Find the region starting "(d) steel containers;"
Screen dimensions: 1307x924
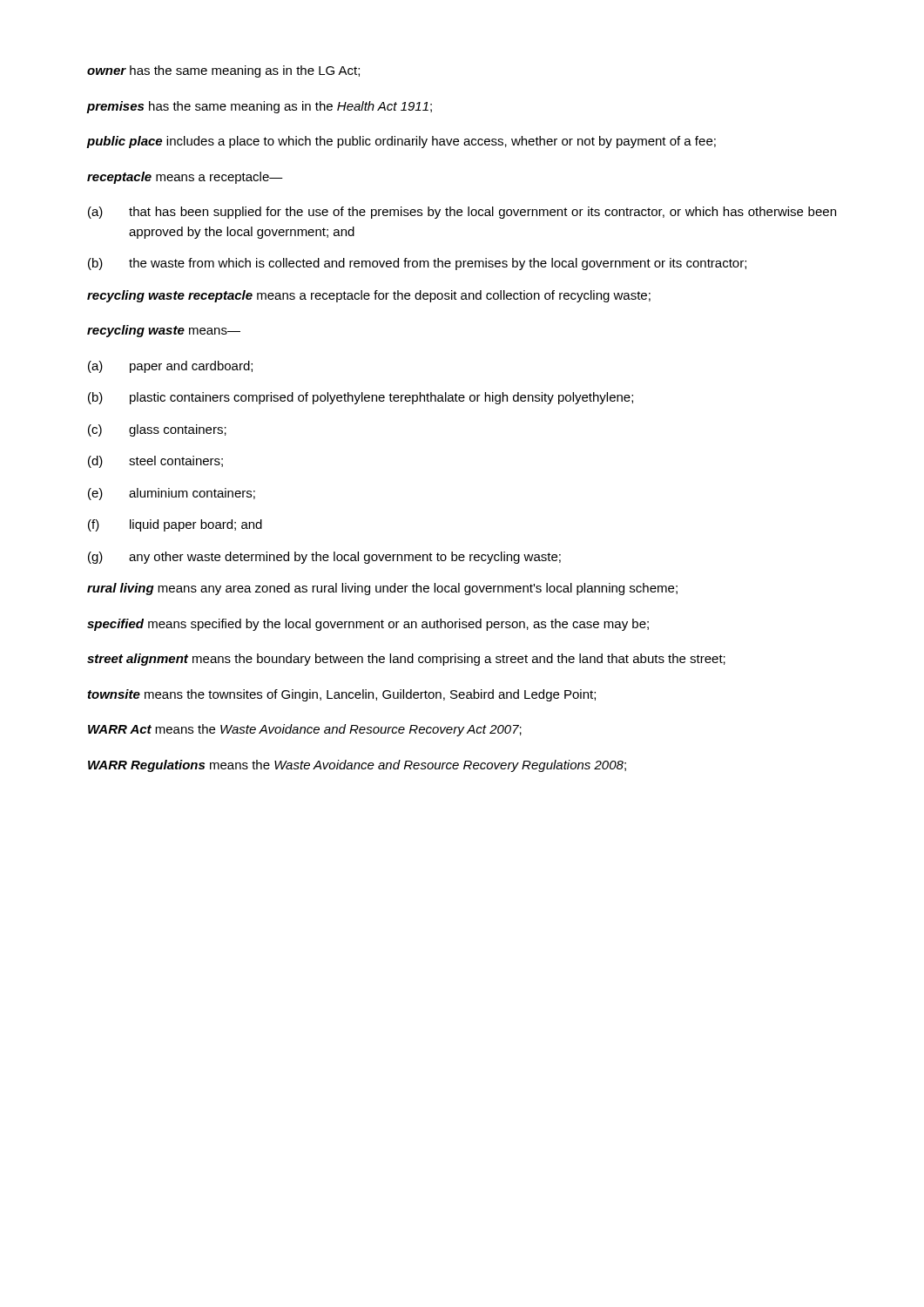(x=155, y=462)
